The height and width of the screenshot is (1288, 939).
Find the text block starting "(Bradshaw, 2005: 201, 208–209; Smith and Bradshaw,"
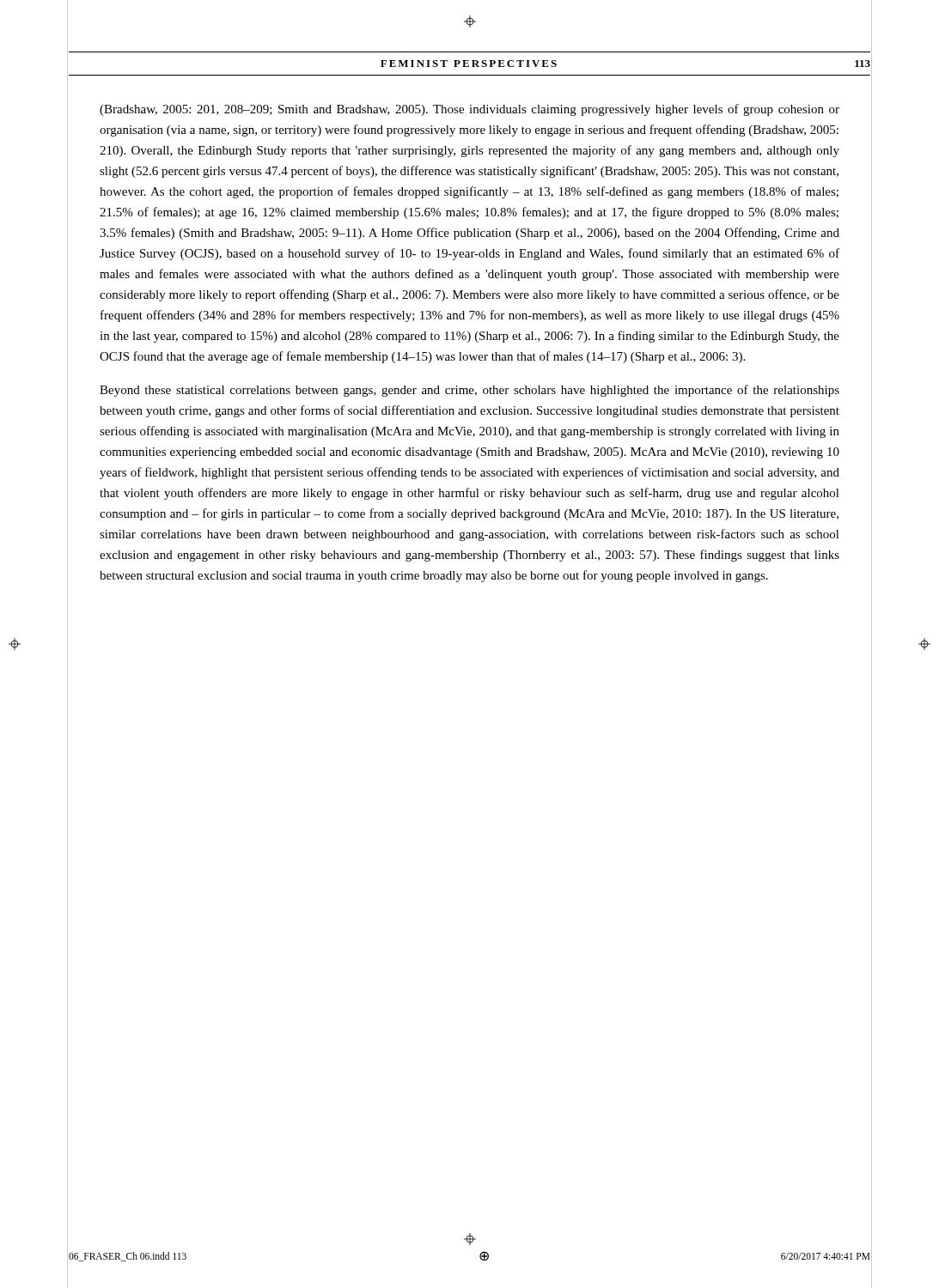tap(470, 233)
